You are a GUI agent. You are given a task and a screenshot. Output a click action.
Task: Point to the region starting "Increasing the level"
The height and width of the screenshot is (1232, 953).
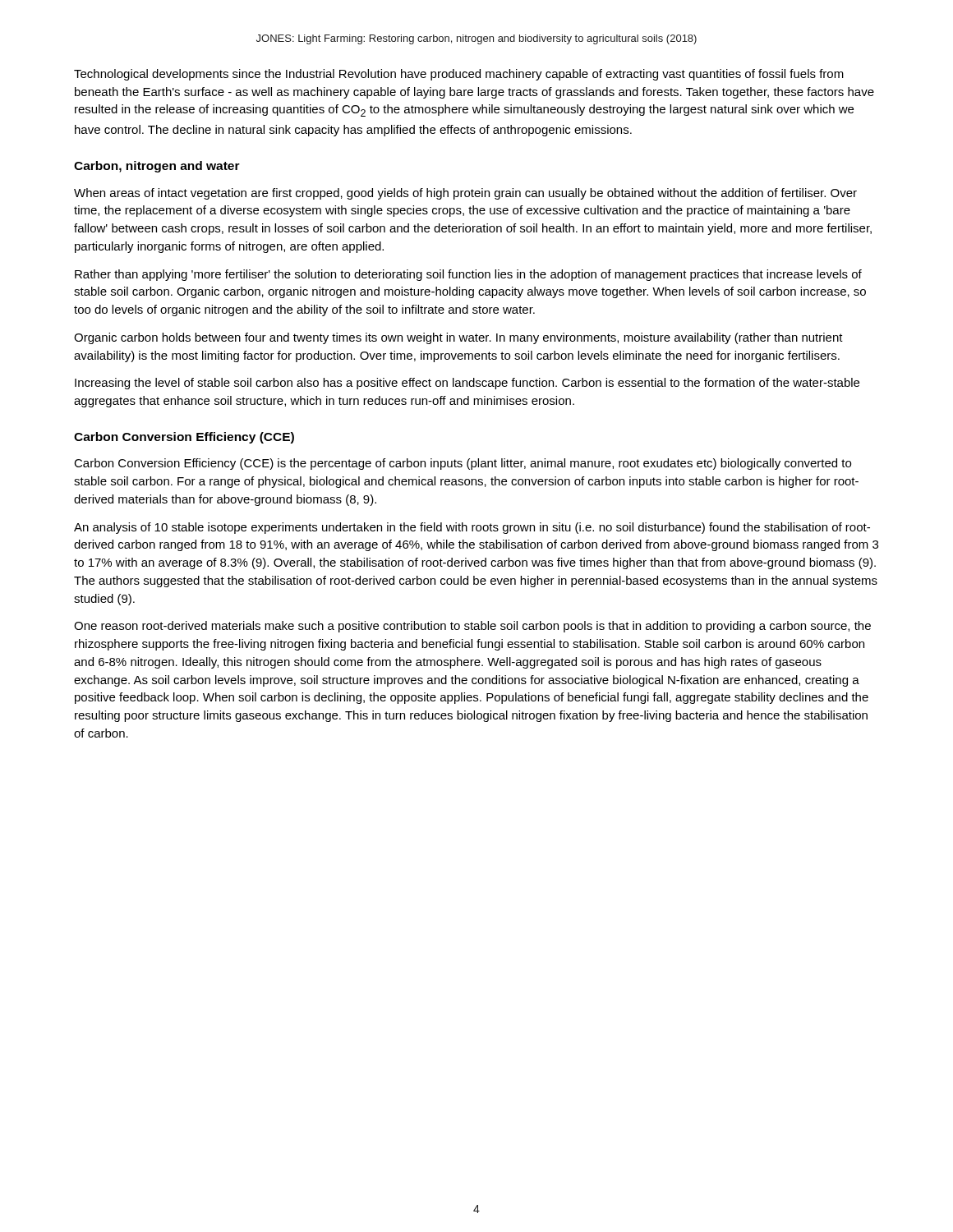(467, 392)
